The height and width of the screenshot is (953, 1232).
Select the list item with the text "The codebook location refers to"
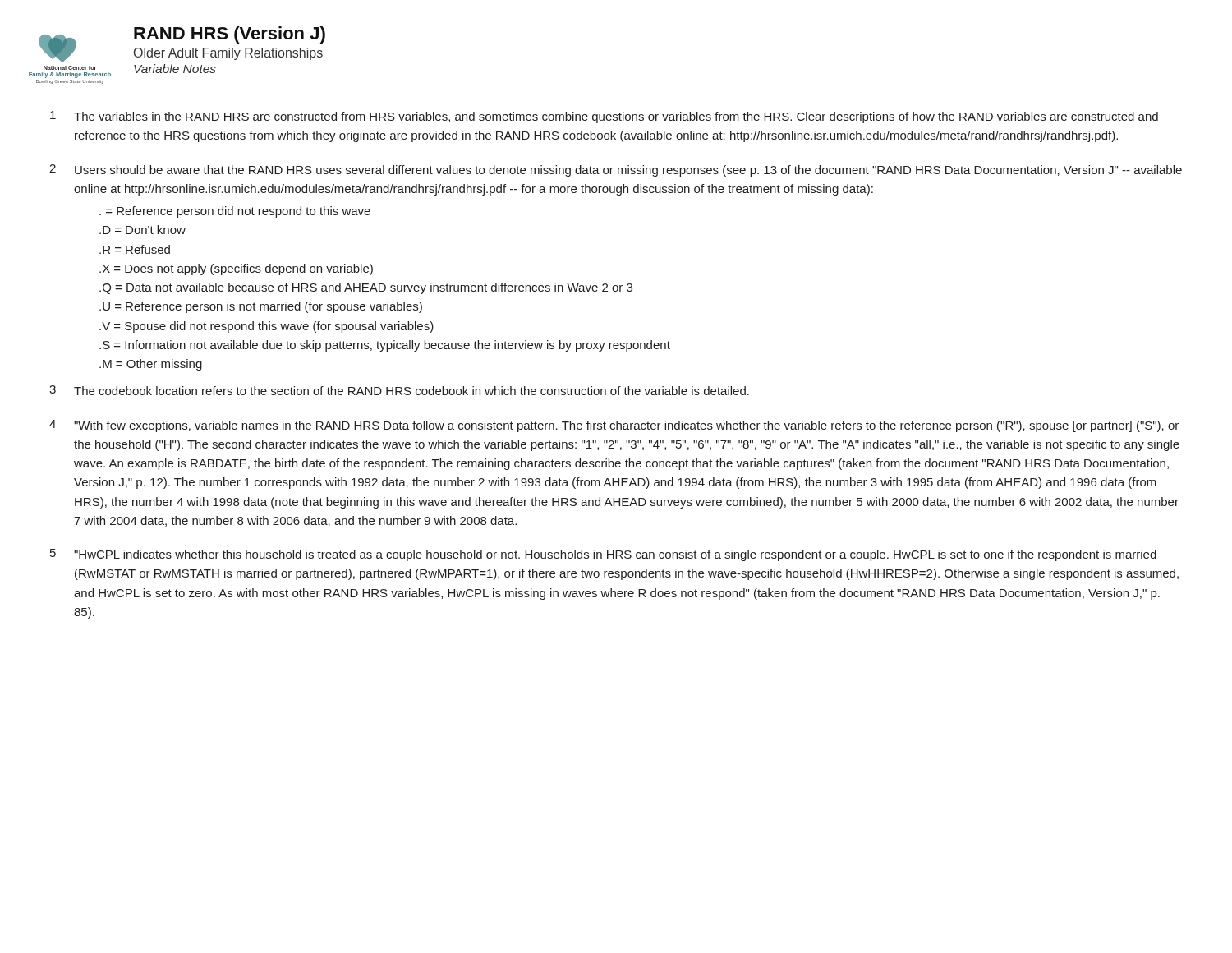click(x=412, y=391)
